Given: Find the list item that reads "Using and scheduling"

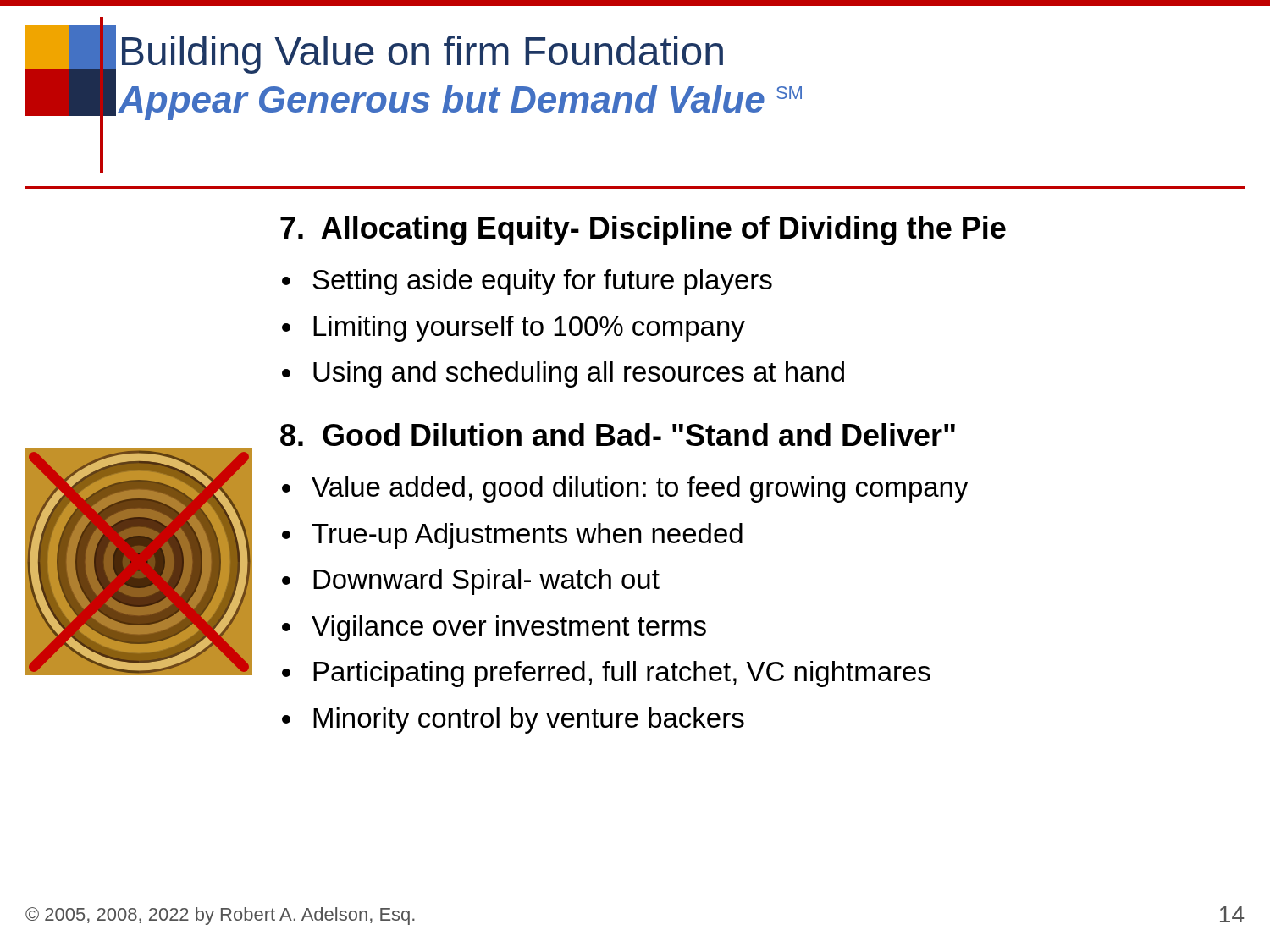Looking at the screenshot, I should pyautogui.click(x=579, y=372).
